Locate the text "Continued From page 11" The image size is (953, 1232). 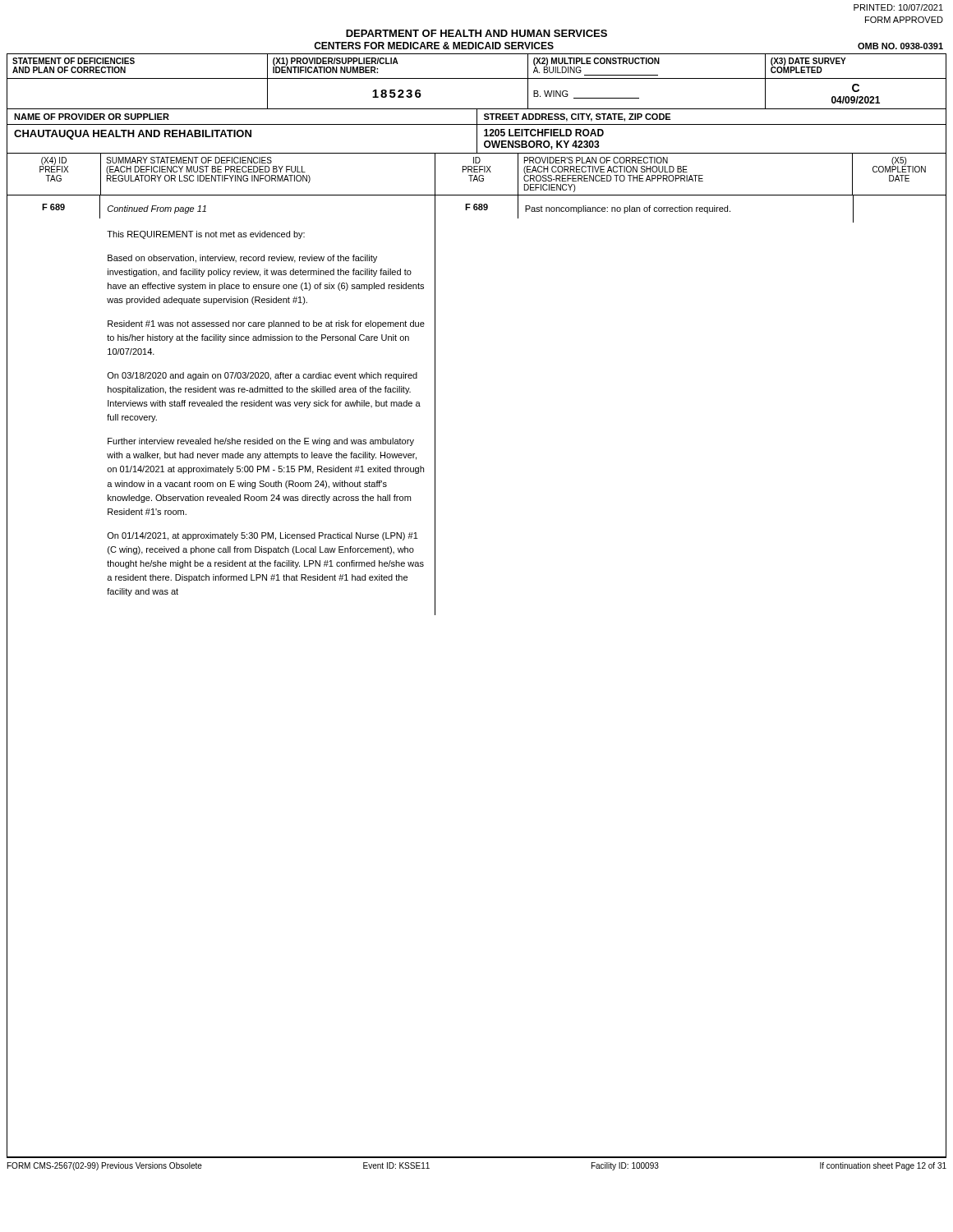[157, 208]
